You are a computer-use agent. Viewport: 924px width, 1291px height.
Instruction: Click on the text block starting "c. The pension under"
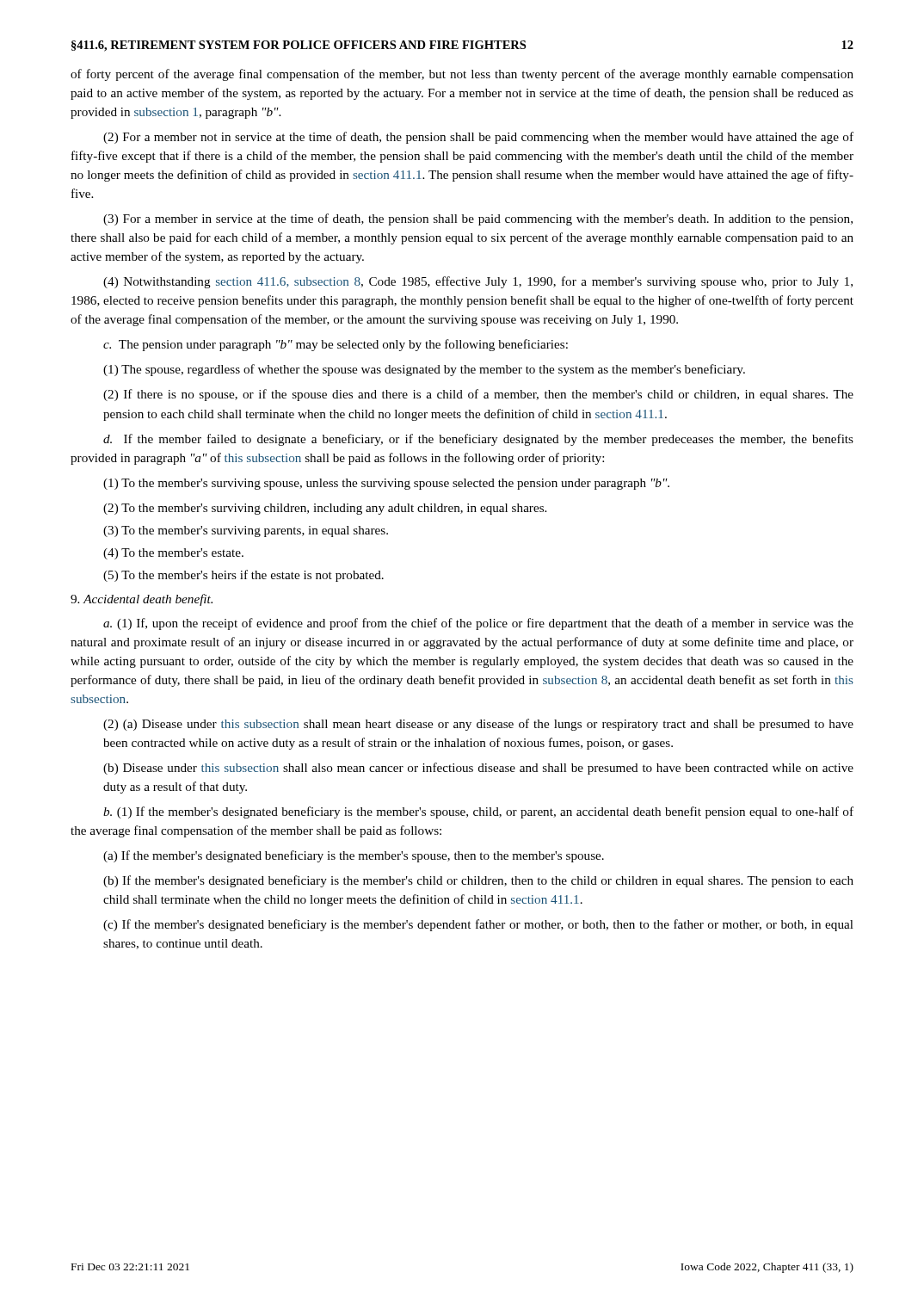[336, 344]
